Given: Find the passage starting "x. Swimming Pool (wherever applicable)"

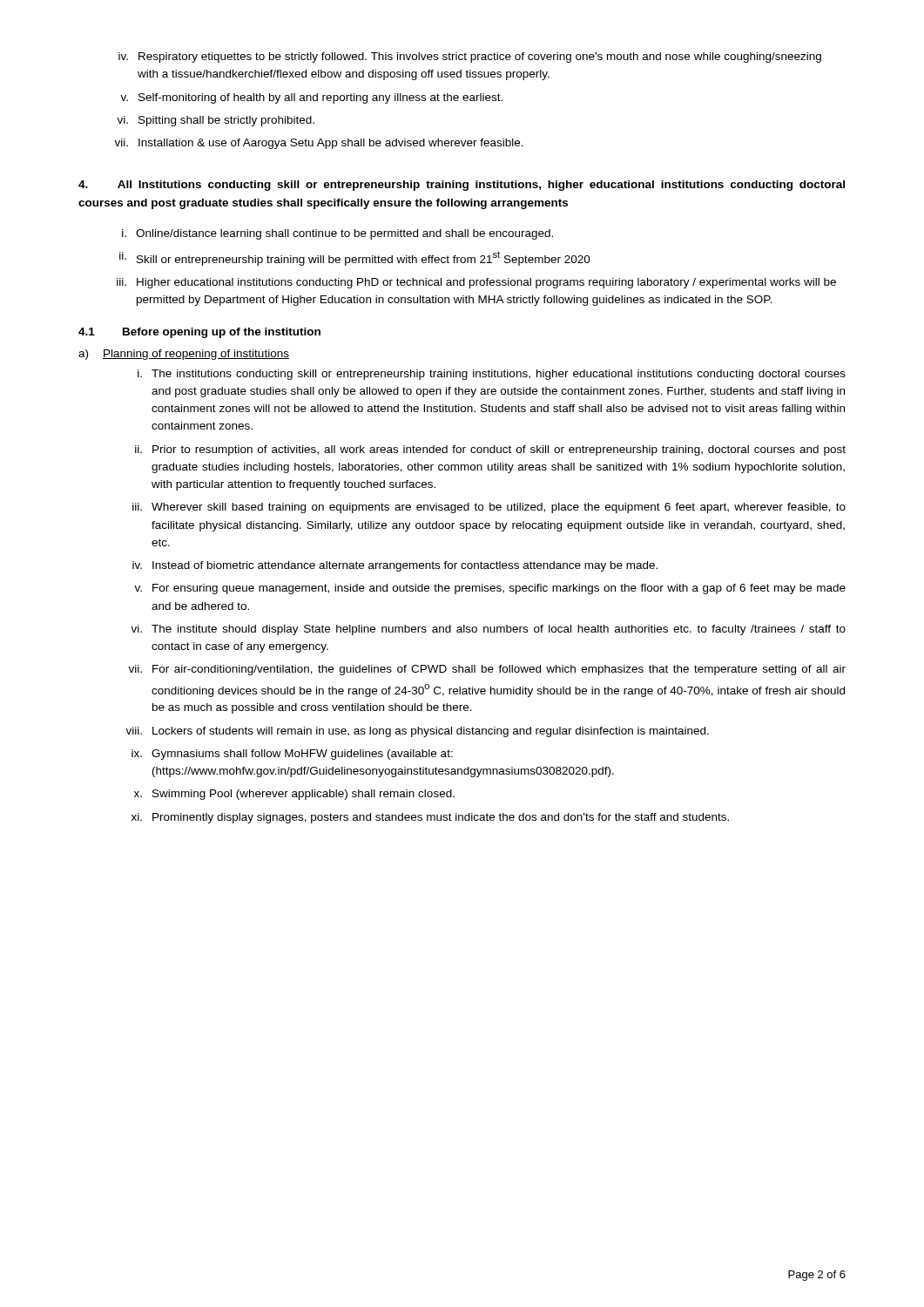Looking at the screenshot, I should click(285, 794).
